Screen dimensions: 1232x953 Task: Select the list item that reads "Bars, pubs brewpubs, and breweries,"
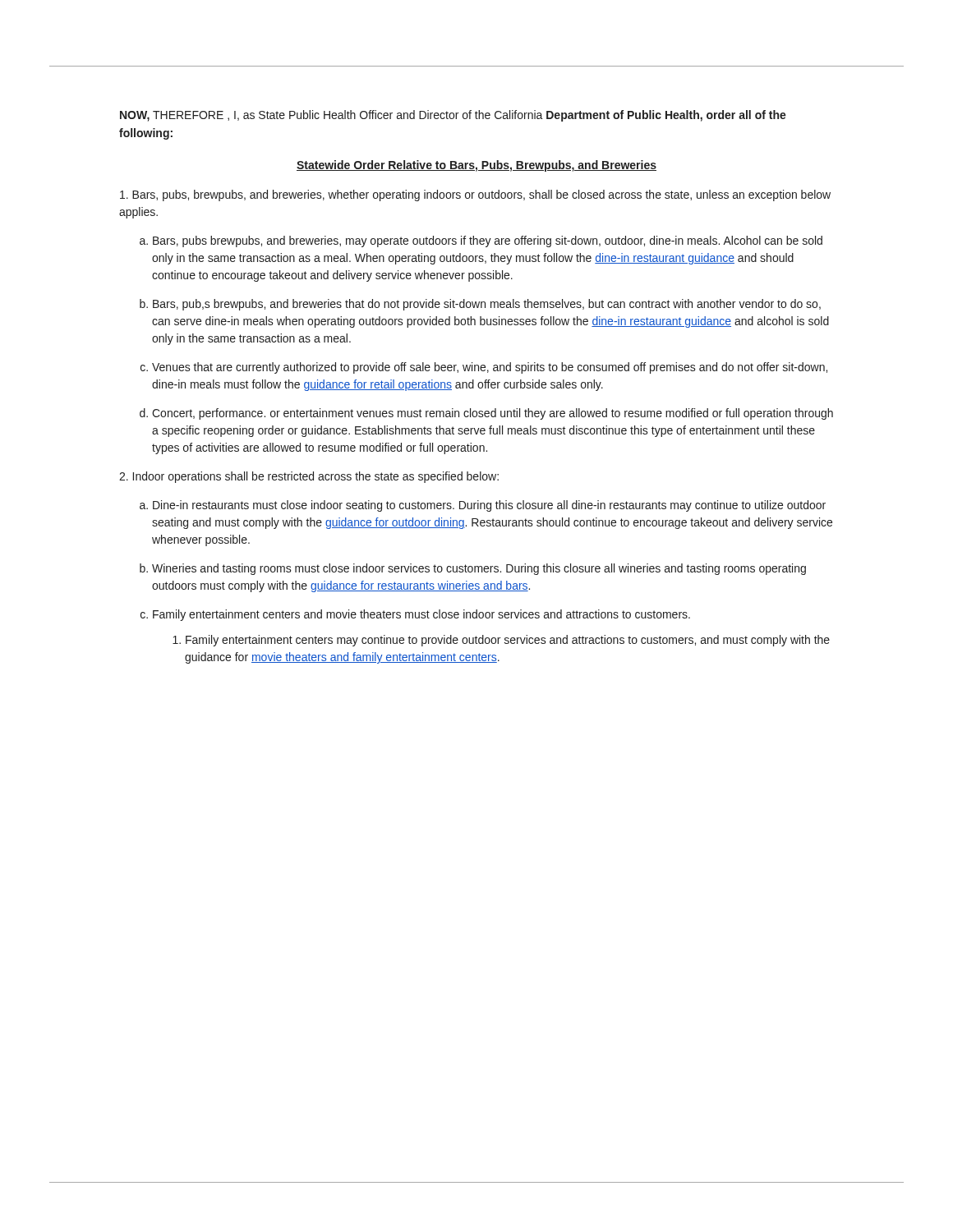(488, 258)
